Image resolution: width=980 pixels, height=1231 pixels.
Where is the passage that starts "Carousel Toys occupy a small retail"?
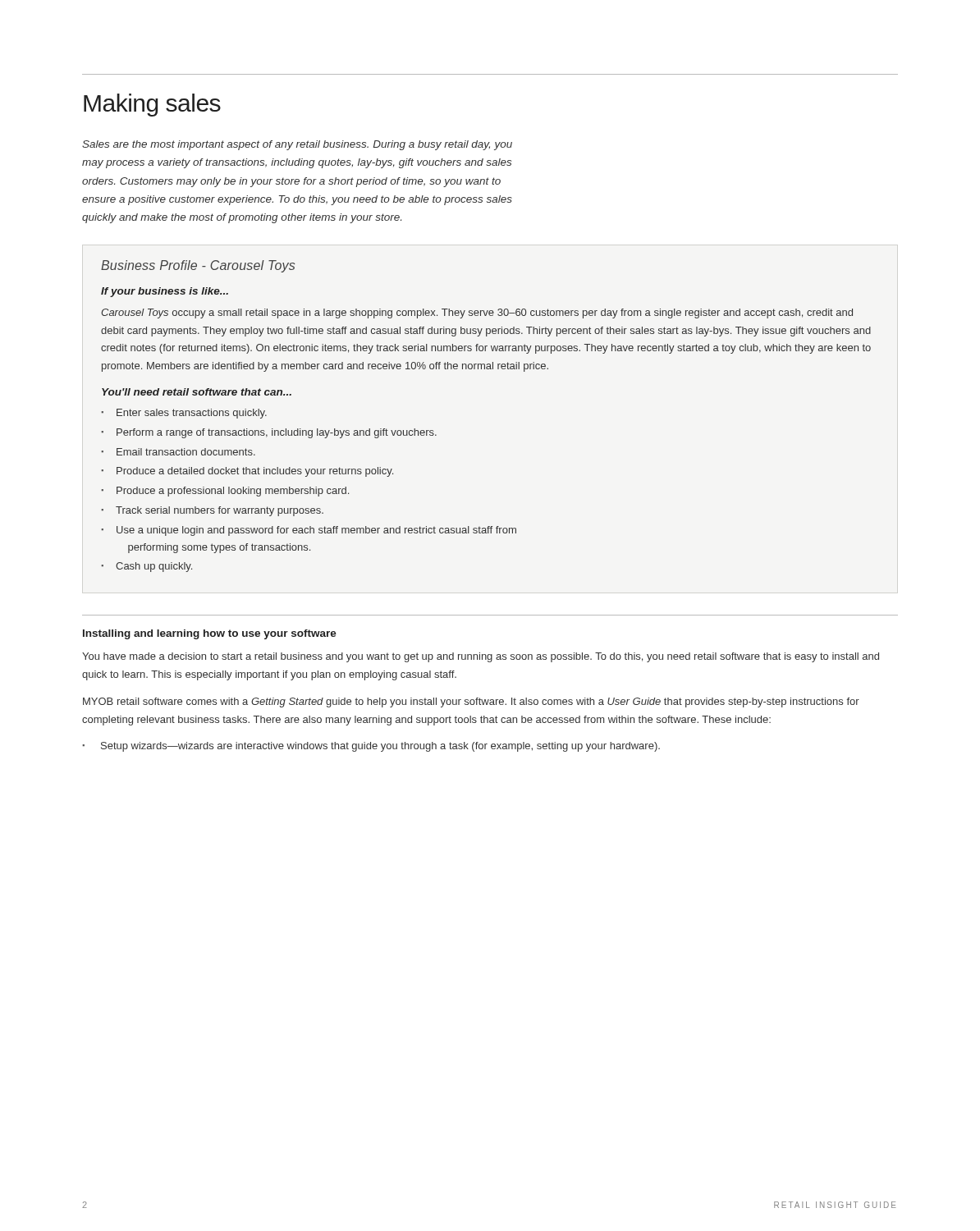point(486,339)
